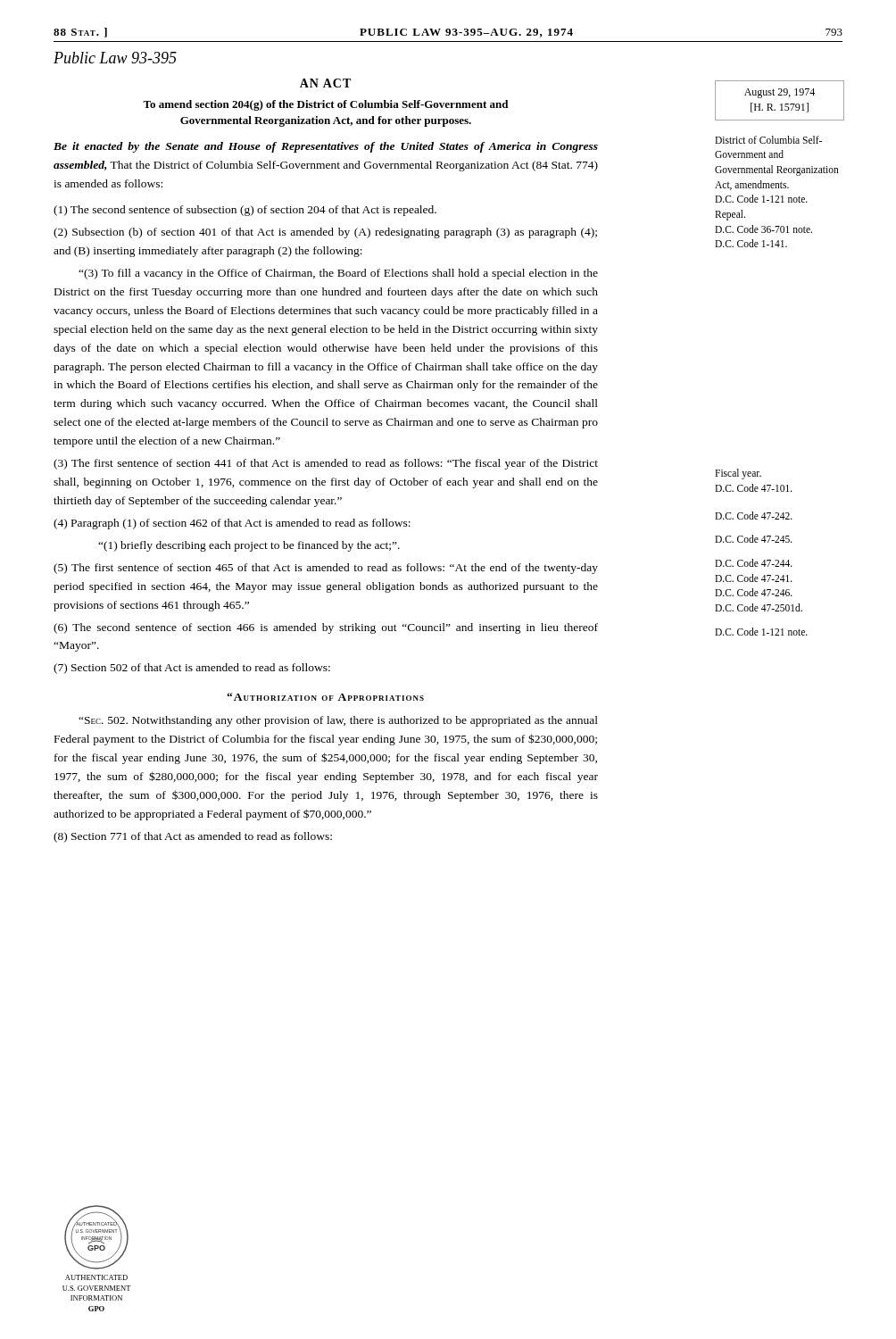
Task: Select the passage starting "District of Columbia Self-Government and Governmental Reorganization"
Action: click(x=777, y=192)
